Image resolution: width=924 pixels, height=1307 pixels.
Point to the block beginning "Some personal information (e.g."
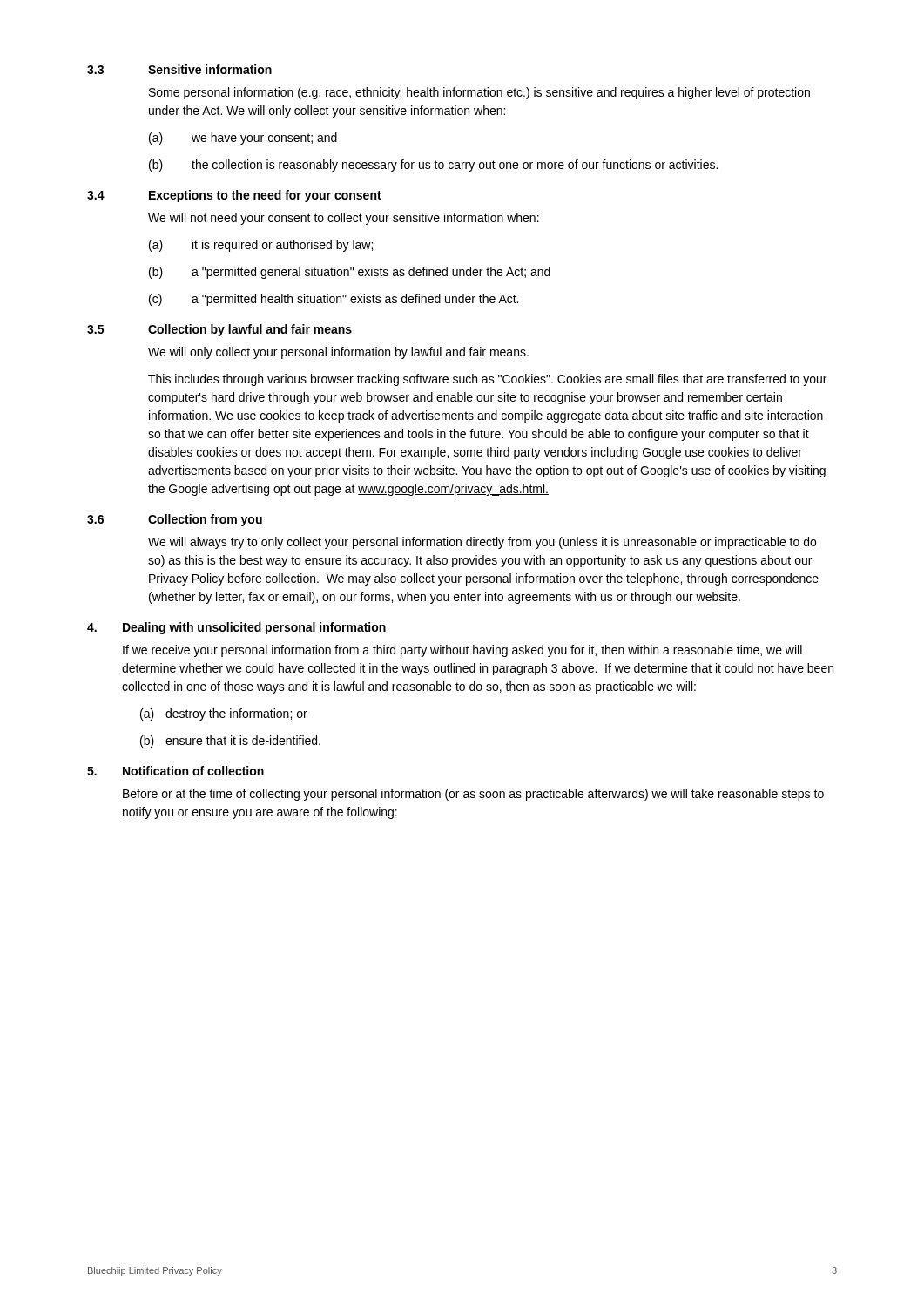point(479,93)
